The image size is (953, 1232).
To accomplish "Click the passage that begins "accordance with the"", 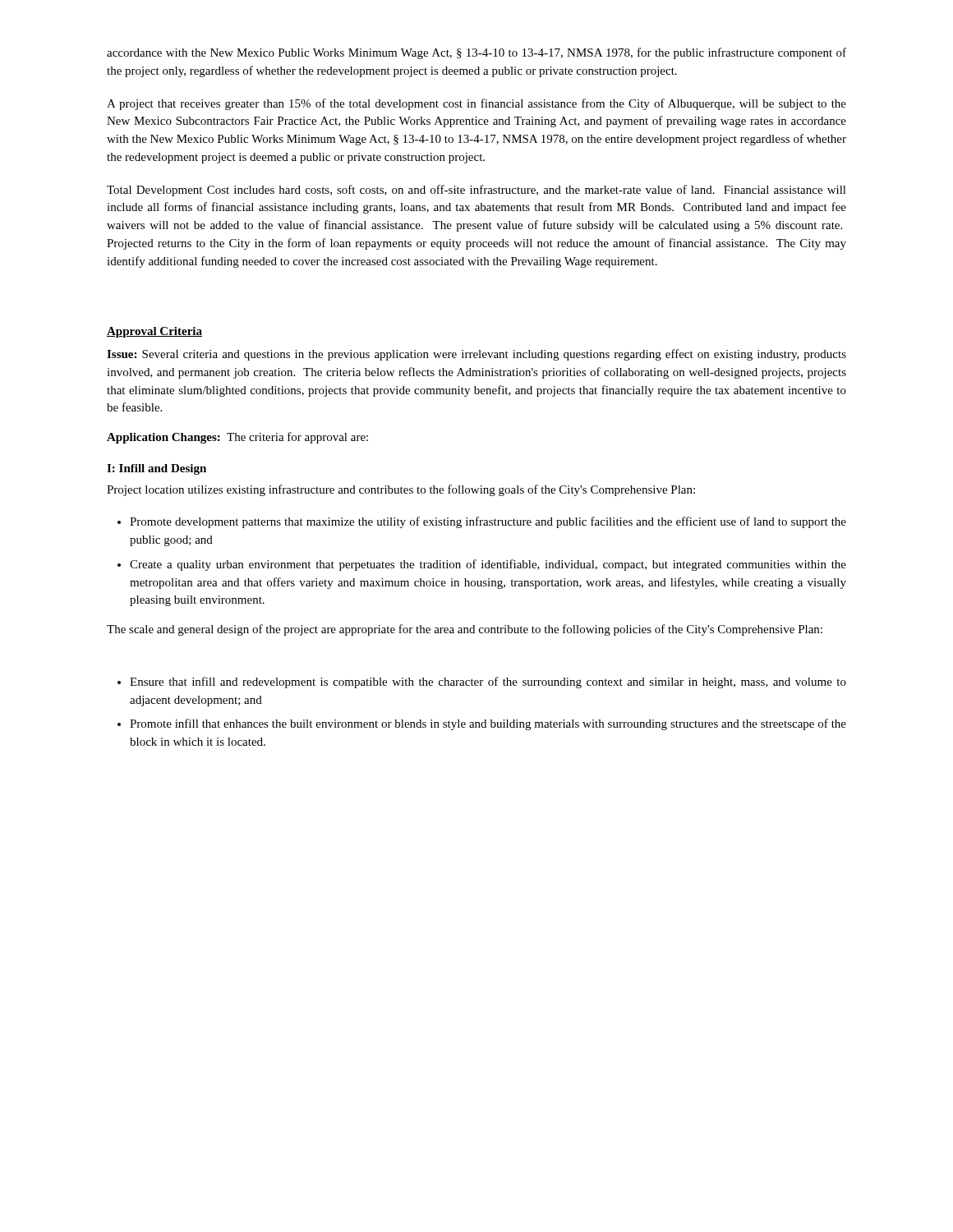I will [476, 61].
